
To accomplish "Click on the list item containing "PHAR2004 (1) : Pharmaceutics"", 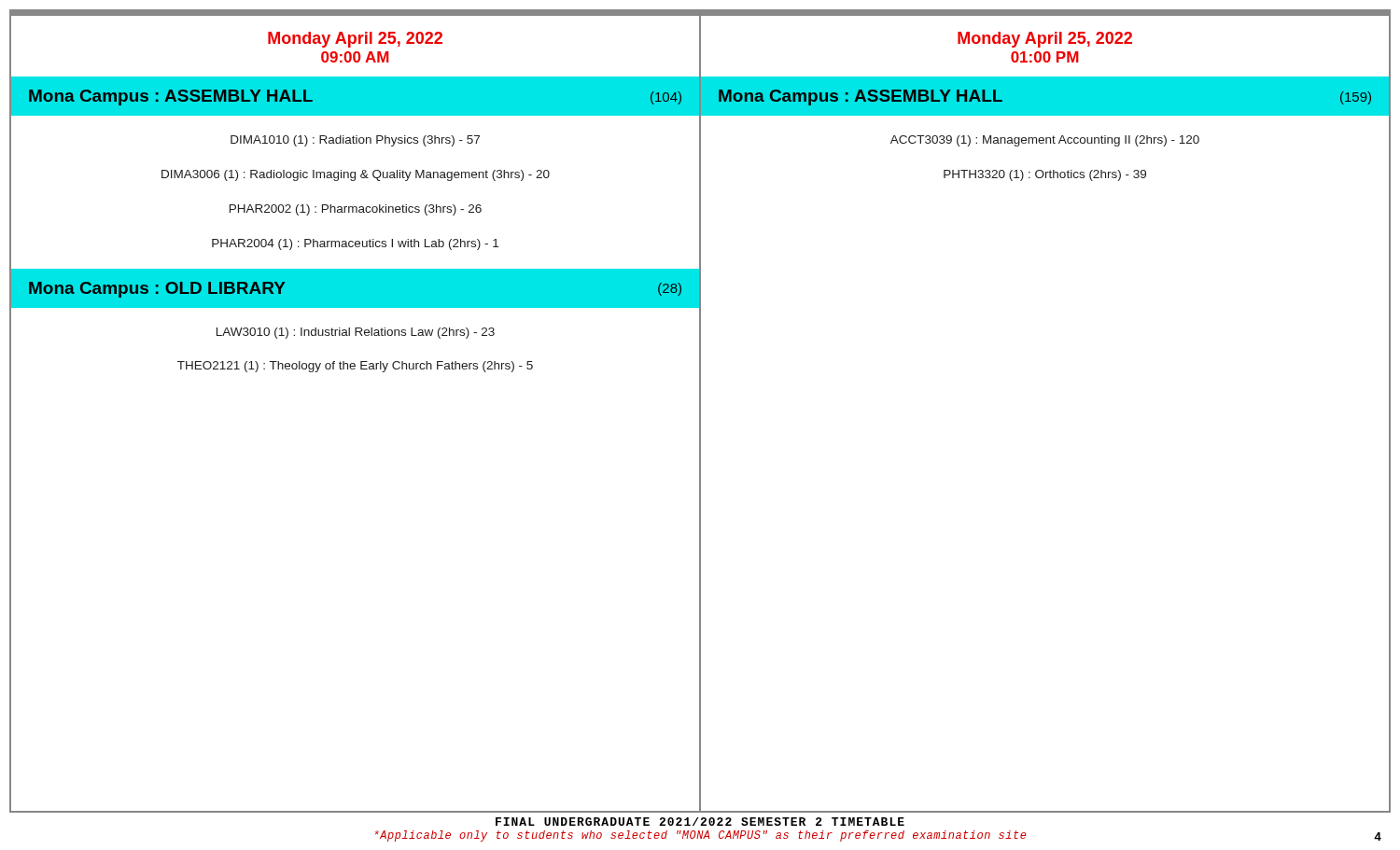I will (x=355, y=243).
